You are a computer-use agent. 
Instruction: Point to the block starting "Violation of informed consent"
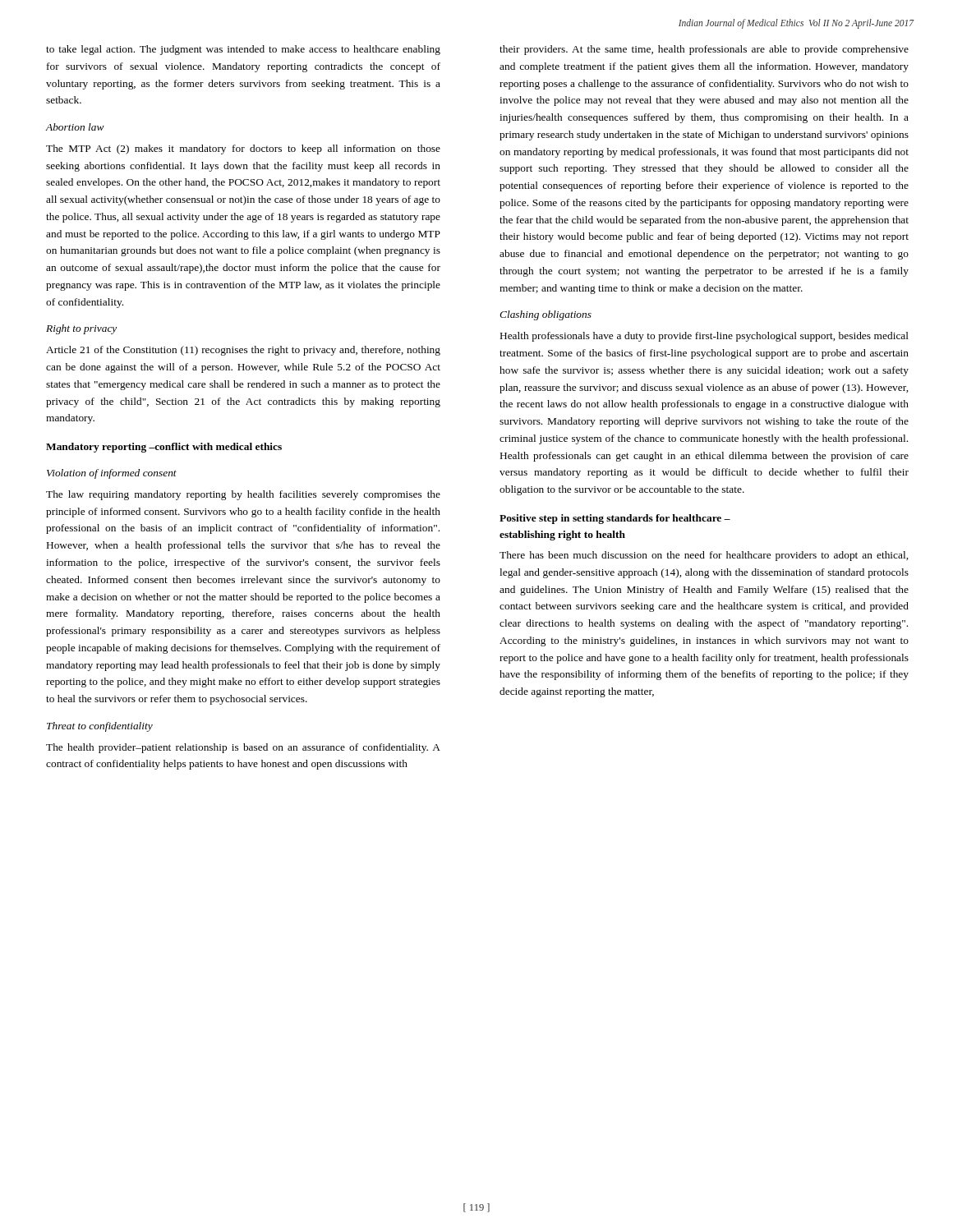coord(111,473)
